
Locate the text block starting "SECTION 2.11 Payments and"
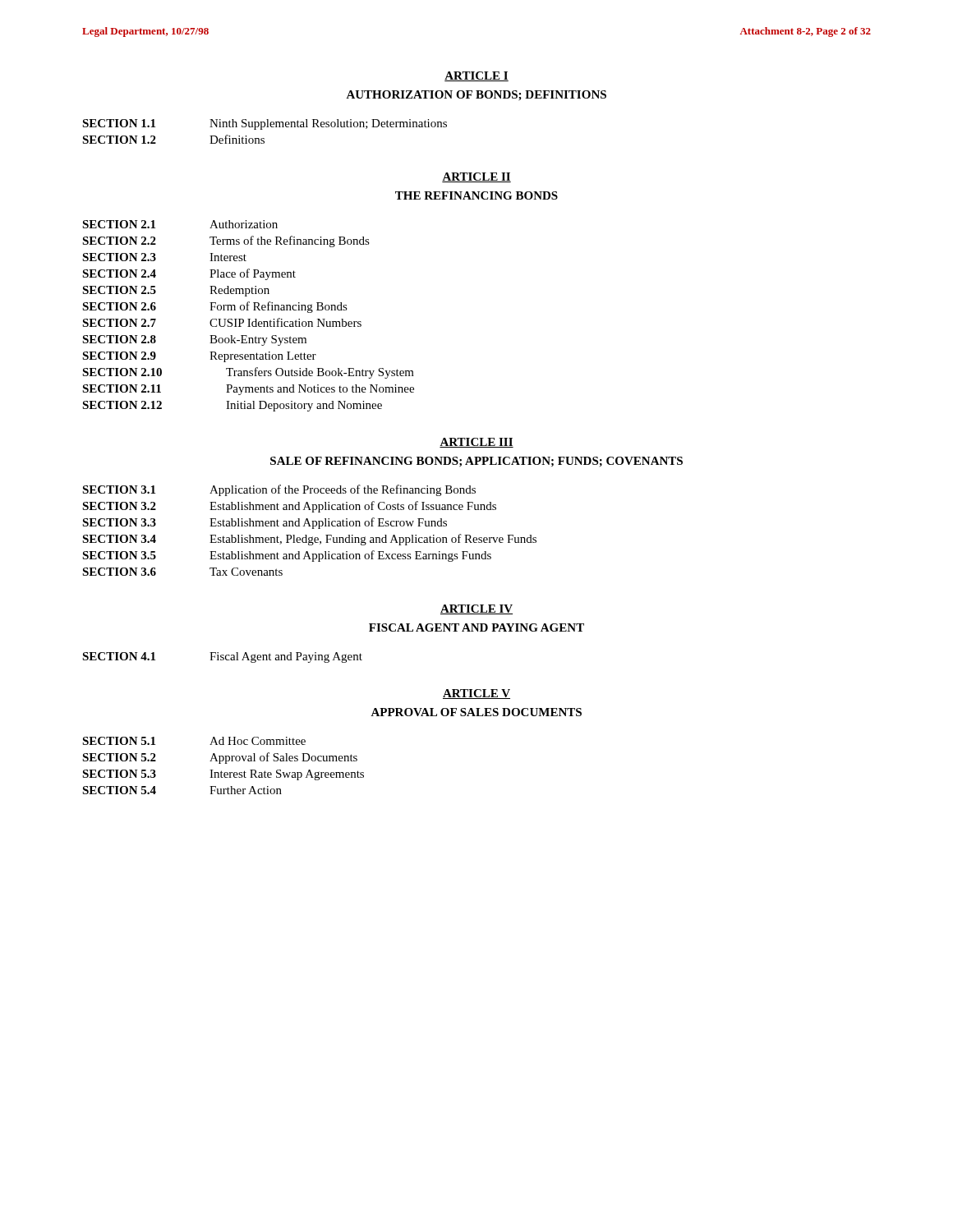click(x=248, y=390)
